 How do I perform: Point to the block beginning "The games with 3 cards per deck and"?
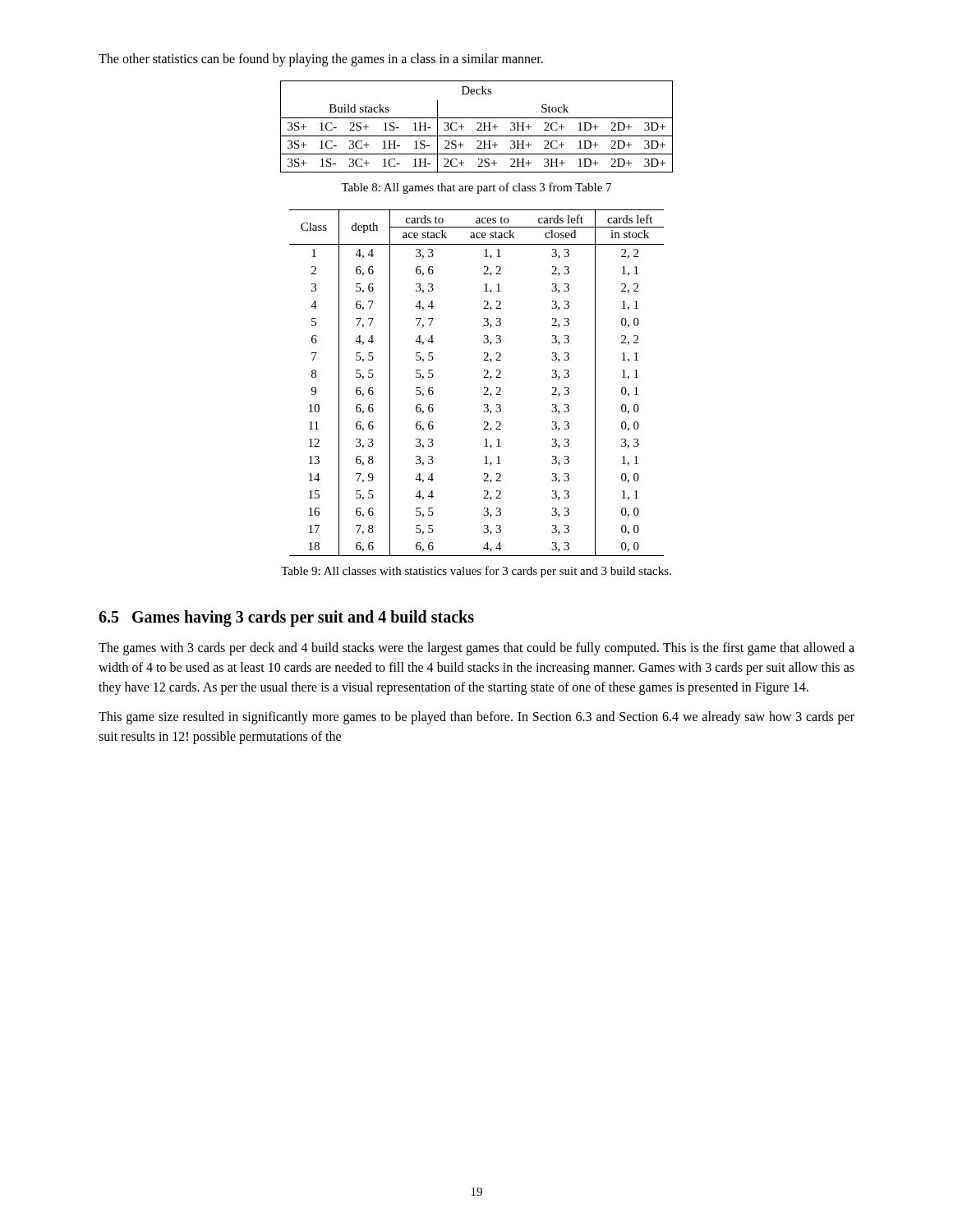point(476,667)
